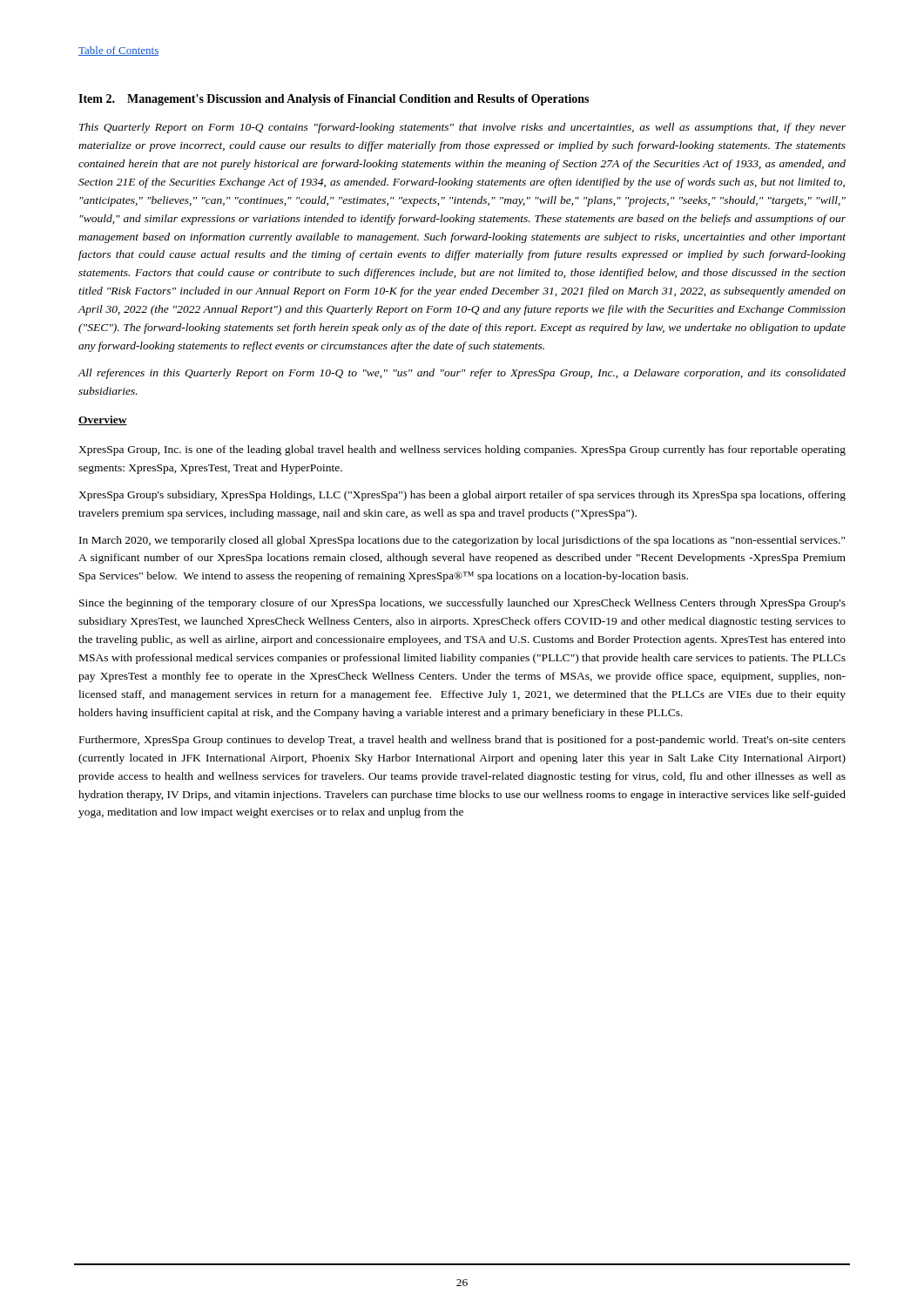Find the text block that says "Since the beginning"
Image resolution: width=924 pixels, height=1307 pixels.
click(462, 657)
